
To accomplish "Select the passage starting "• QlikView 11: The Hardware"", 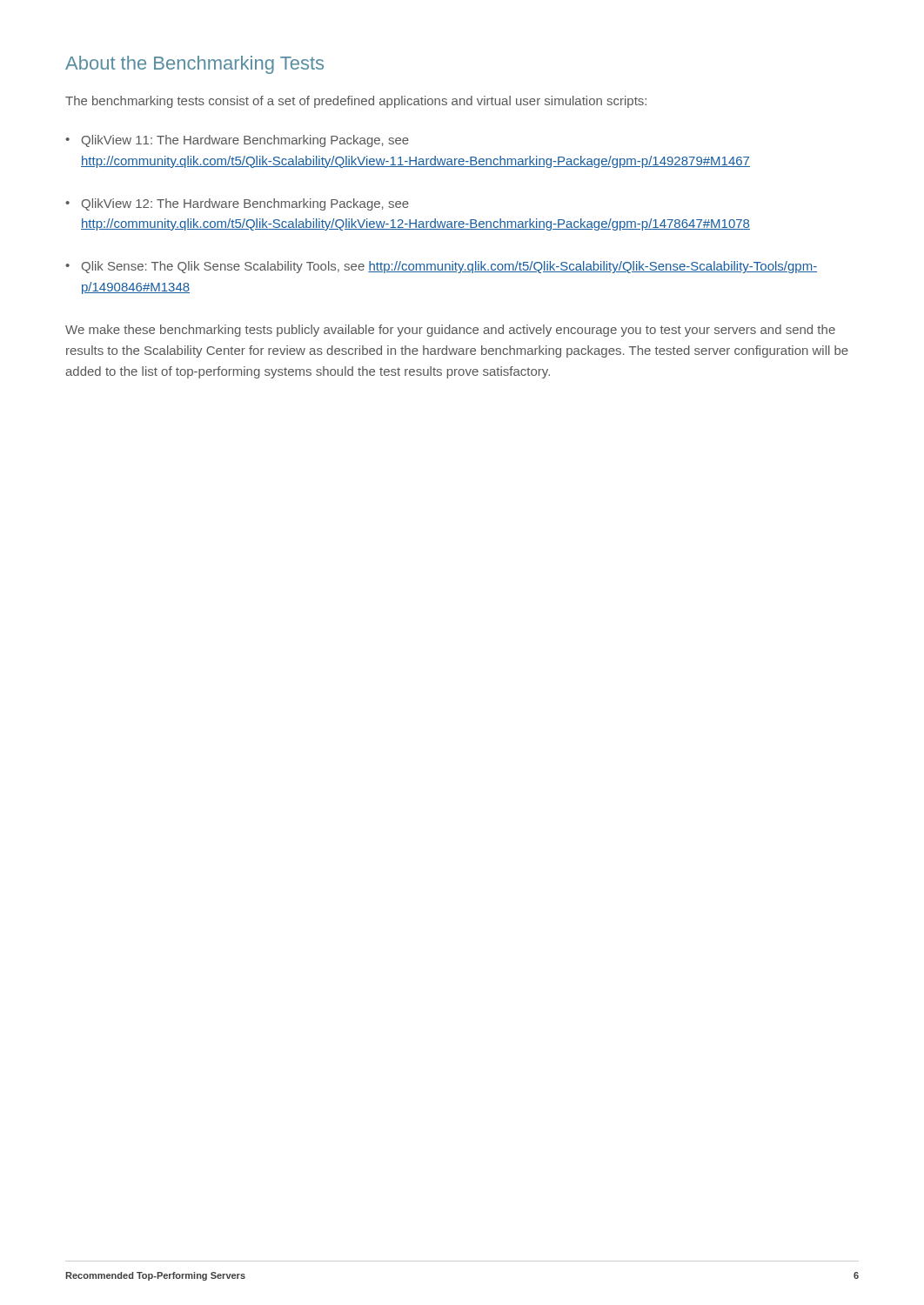I will point(462,150).
